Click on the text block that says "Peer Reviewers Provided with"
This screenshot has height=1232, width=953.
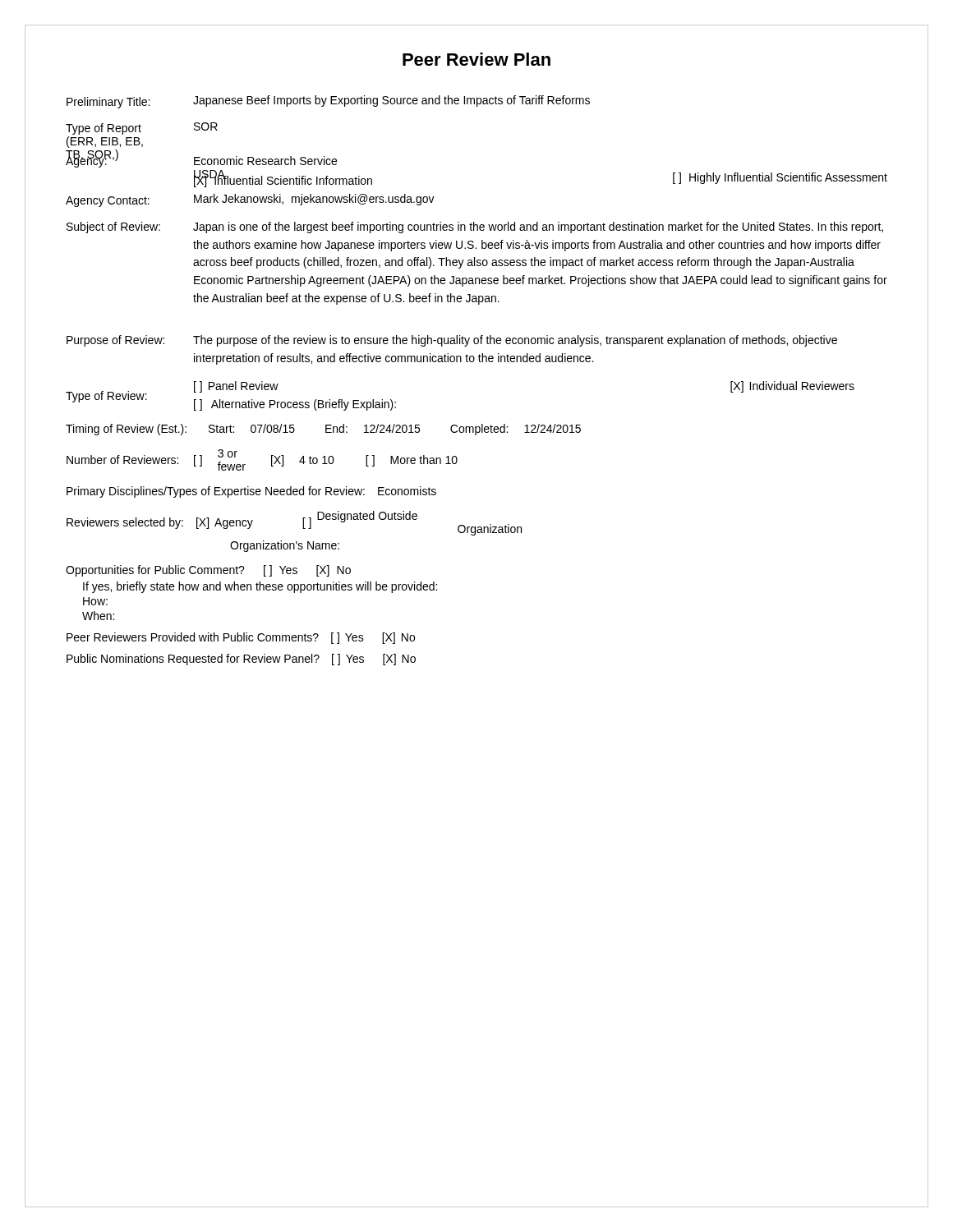(x=241, y=637)
